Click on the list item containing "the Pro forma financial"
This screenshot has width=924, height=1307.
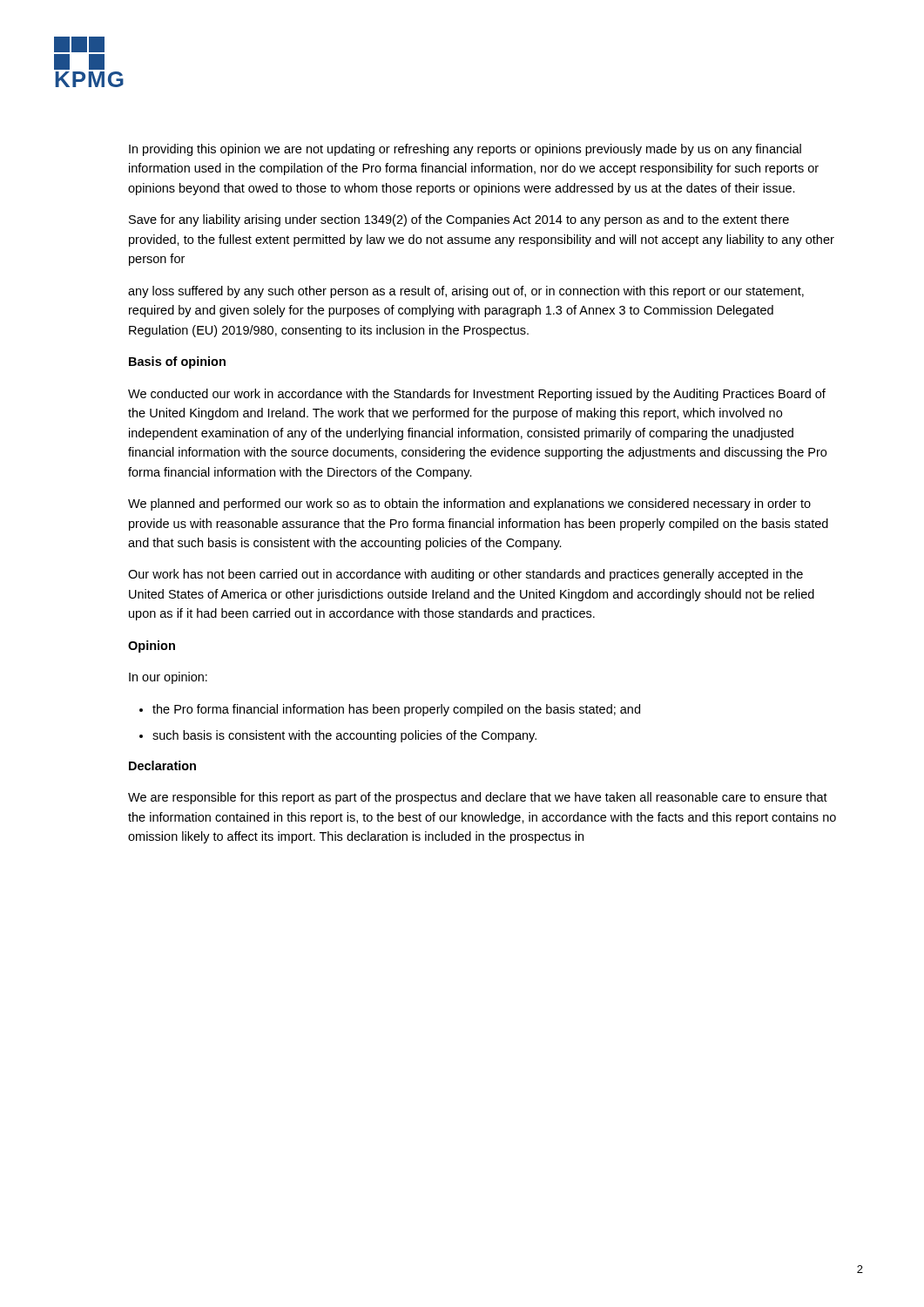[397, 709]
